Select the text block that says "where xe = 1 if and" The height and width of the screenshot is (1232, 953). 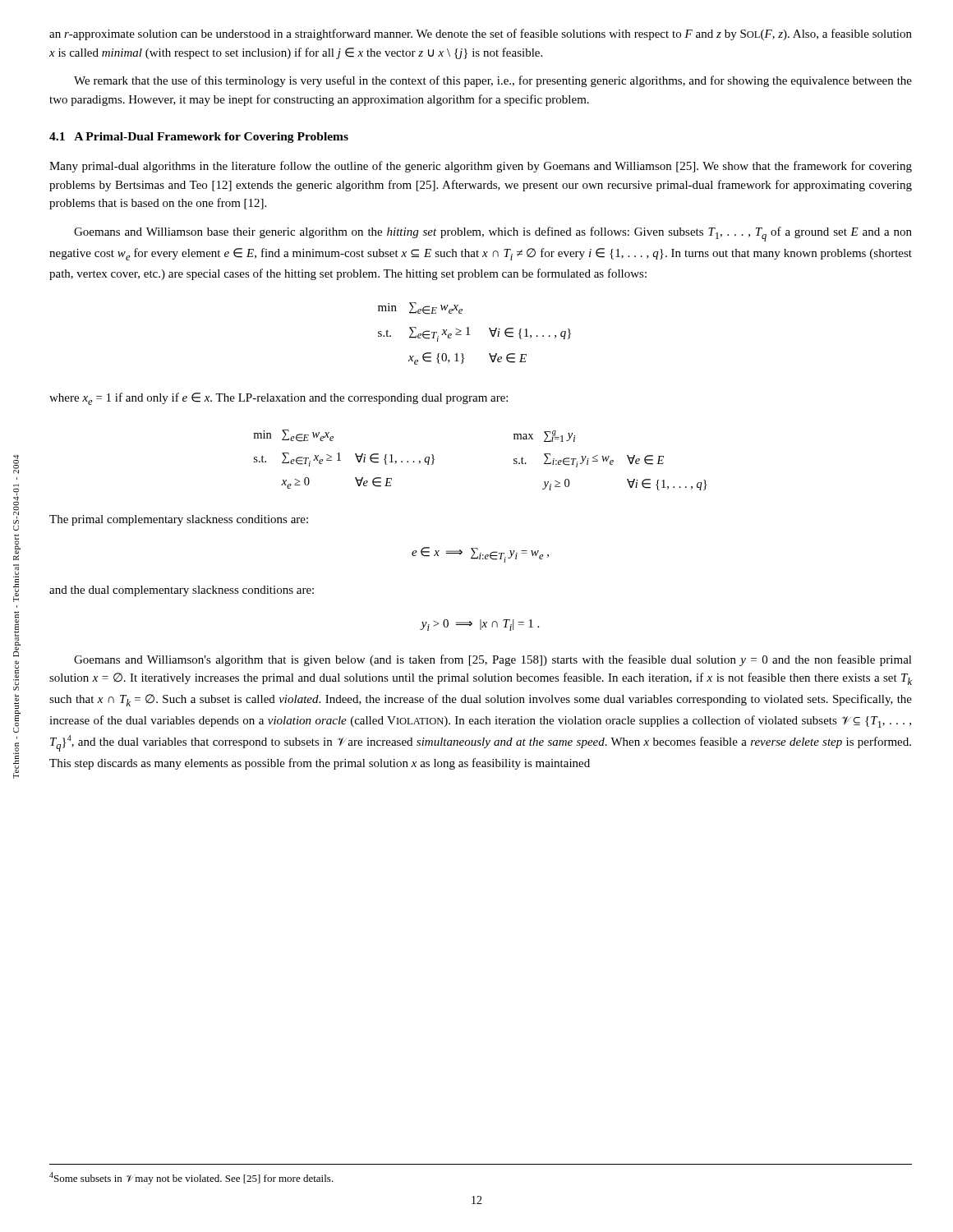click(279, 399)
